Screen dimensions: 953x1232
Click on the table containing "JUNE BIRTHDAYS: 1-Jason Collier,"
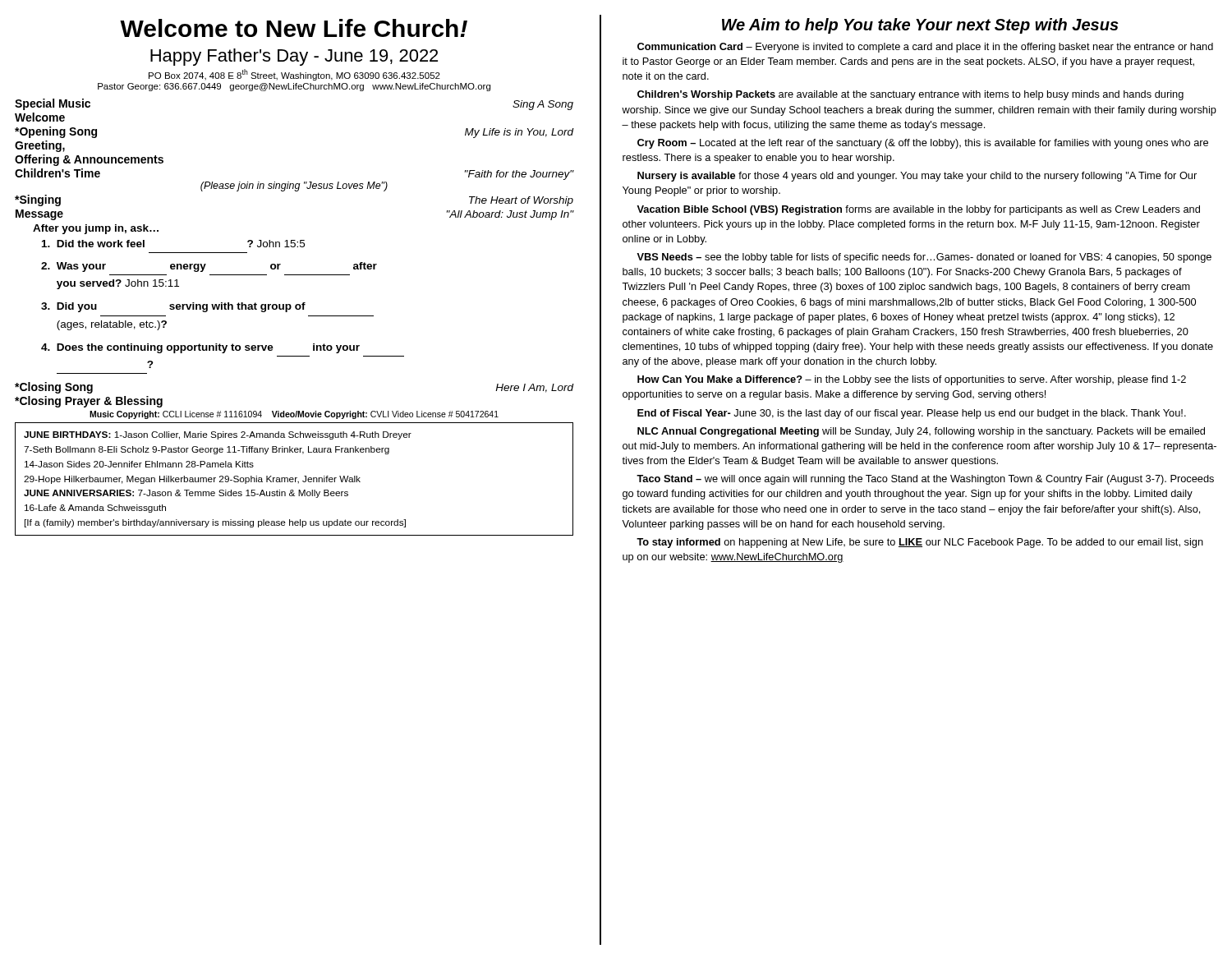294,479
